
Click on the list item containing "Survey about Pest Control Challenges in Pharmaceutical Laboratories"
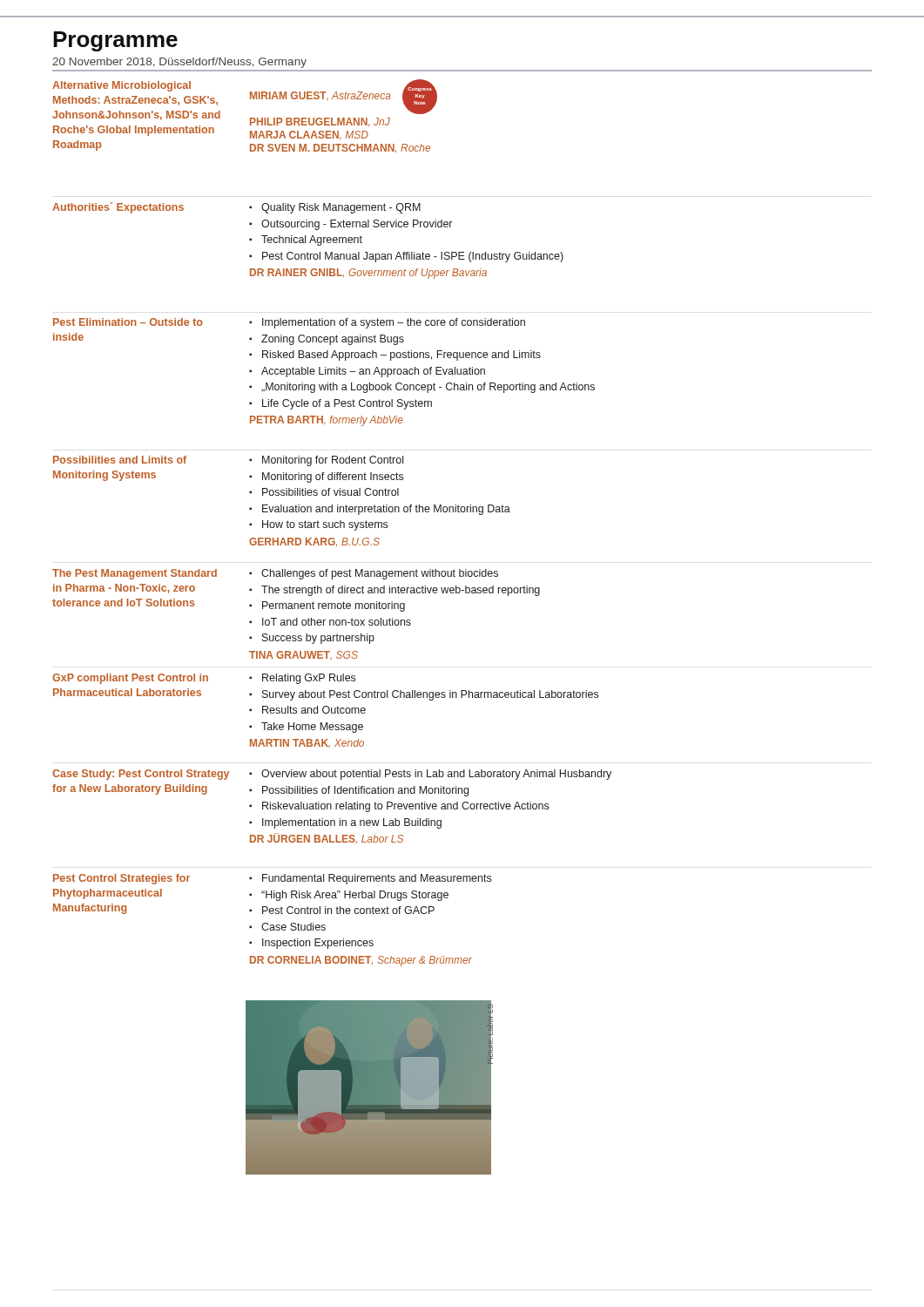[430, 694]
